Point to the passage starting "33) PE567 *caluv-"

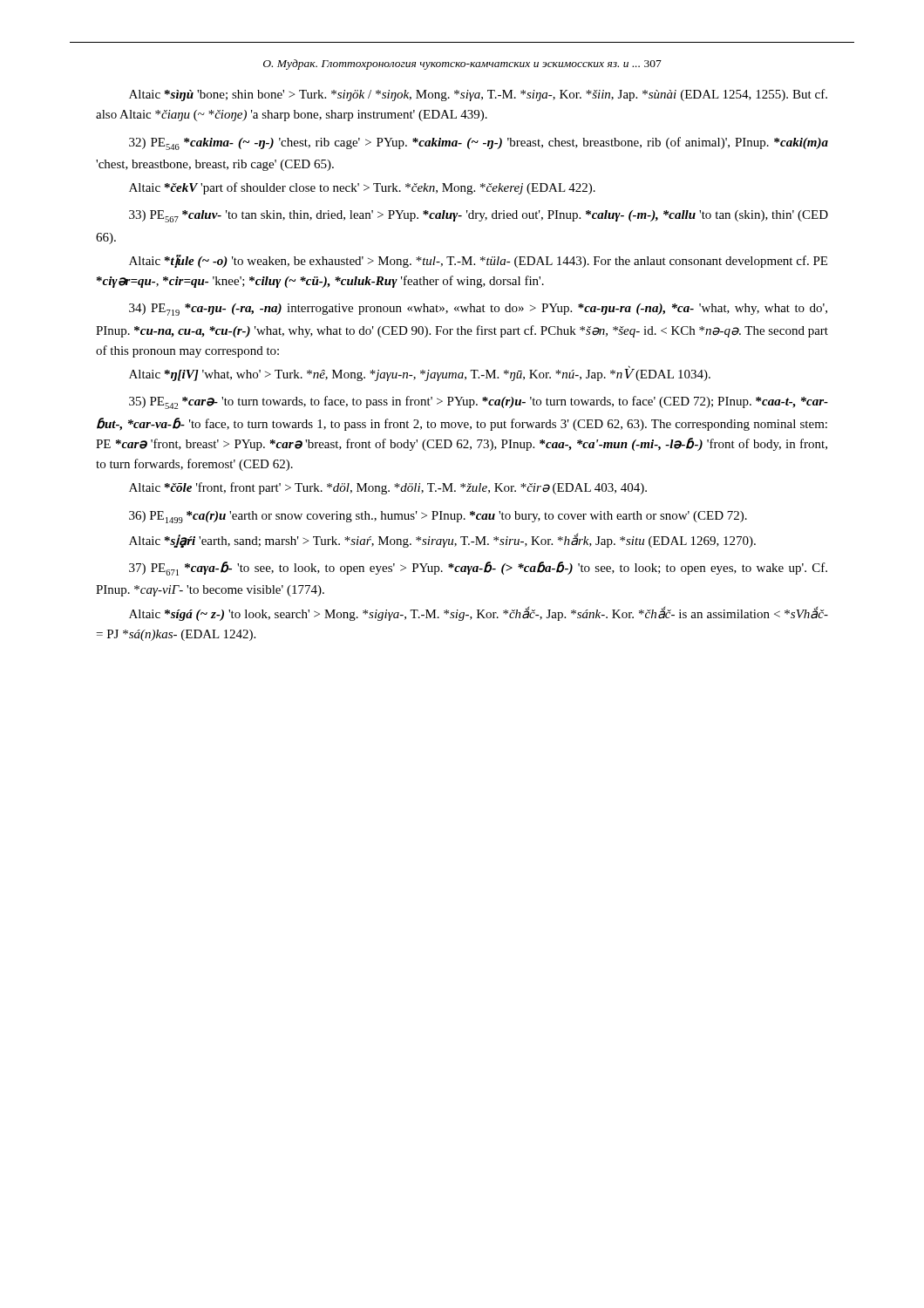tap(462, 226)
